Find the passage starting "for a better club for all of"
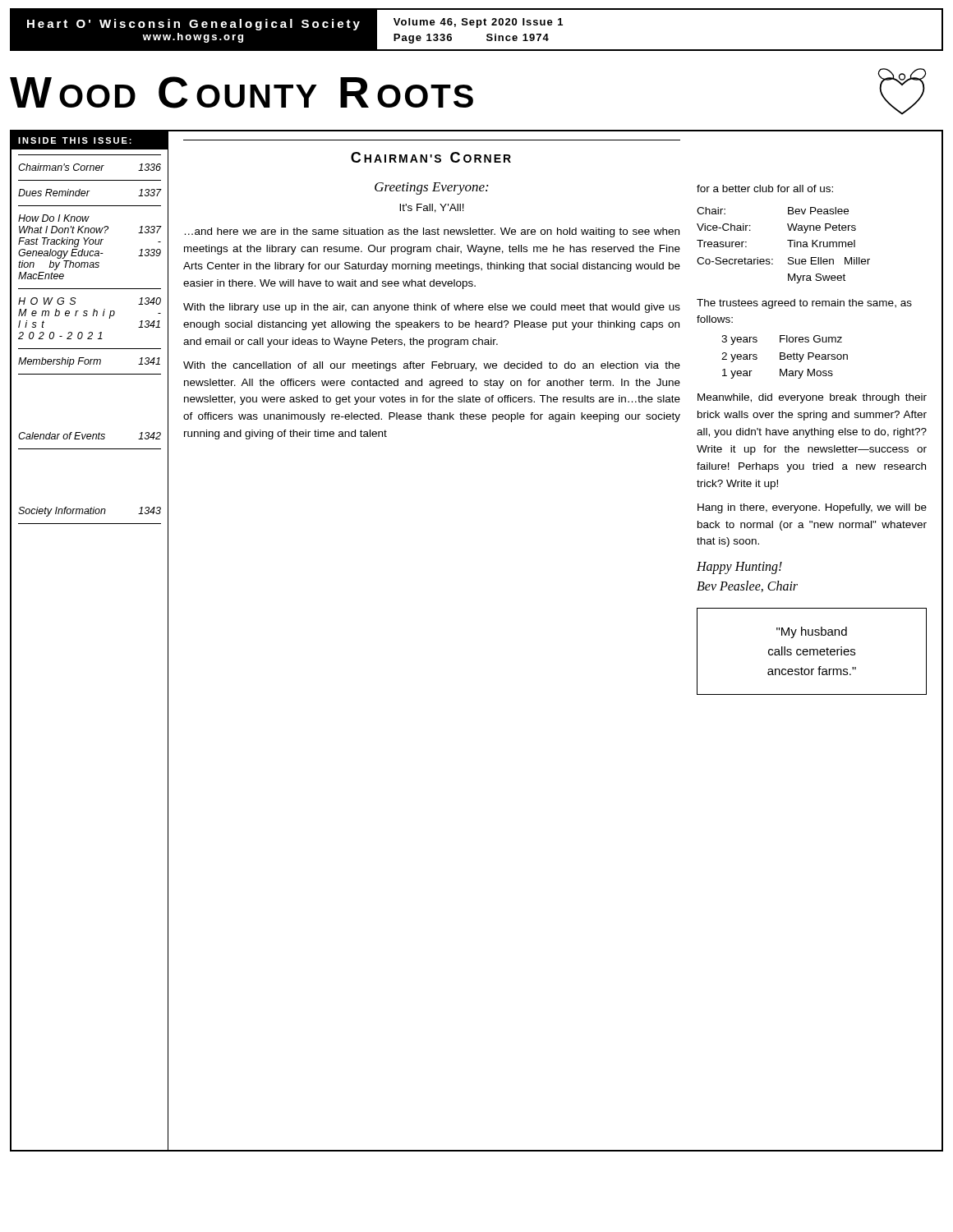 point(812,438)
